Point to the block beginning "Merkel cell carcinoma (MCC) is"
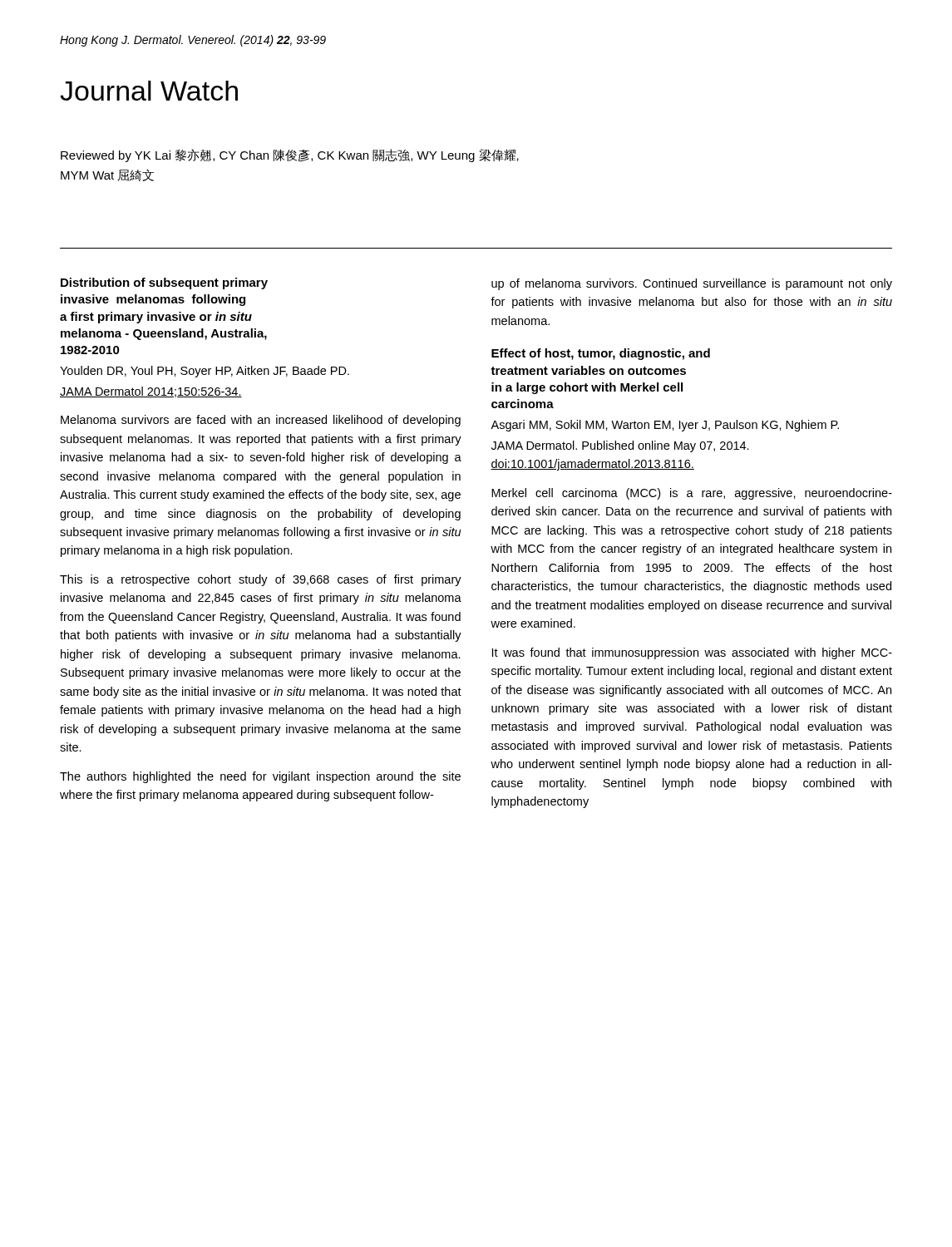This screenshot has width=952, height=1247. pyautogui.click(x=692, y=558)
